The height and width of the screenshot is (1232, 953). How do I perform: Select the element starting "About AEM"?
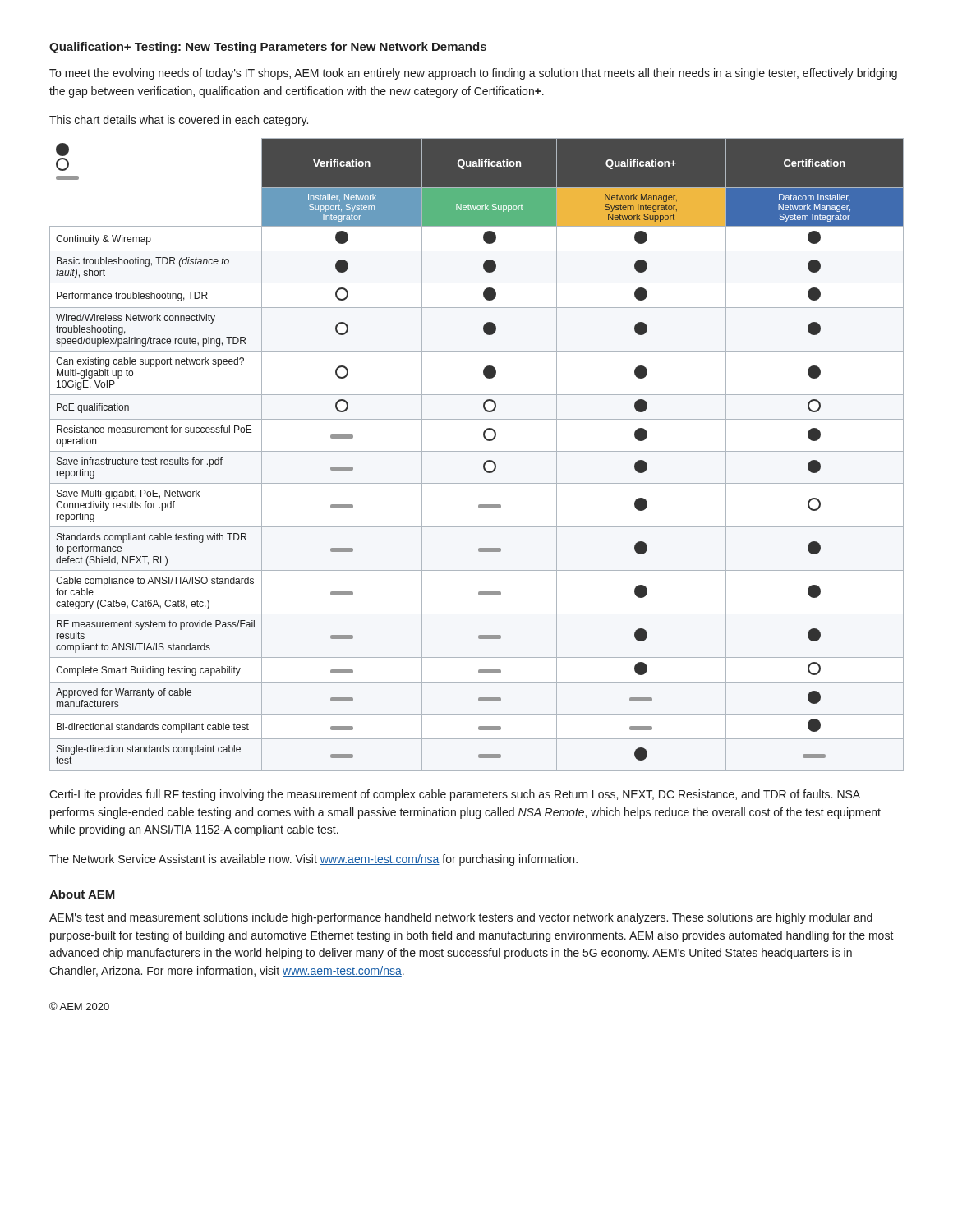[x=82, y=894]
